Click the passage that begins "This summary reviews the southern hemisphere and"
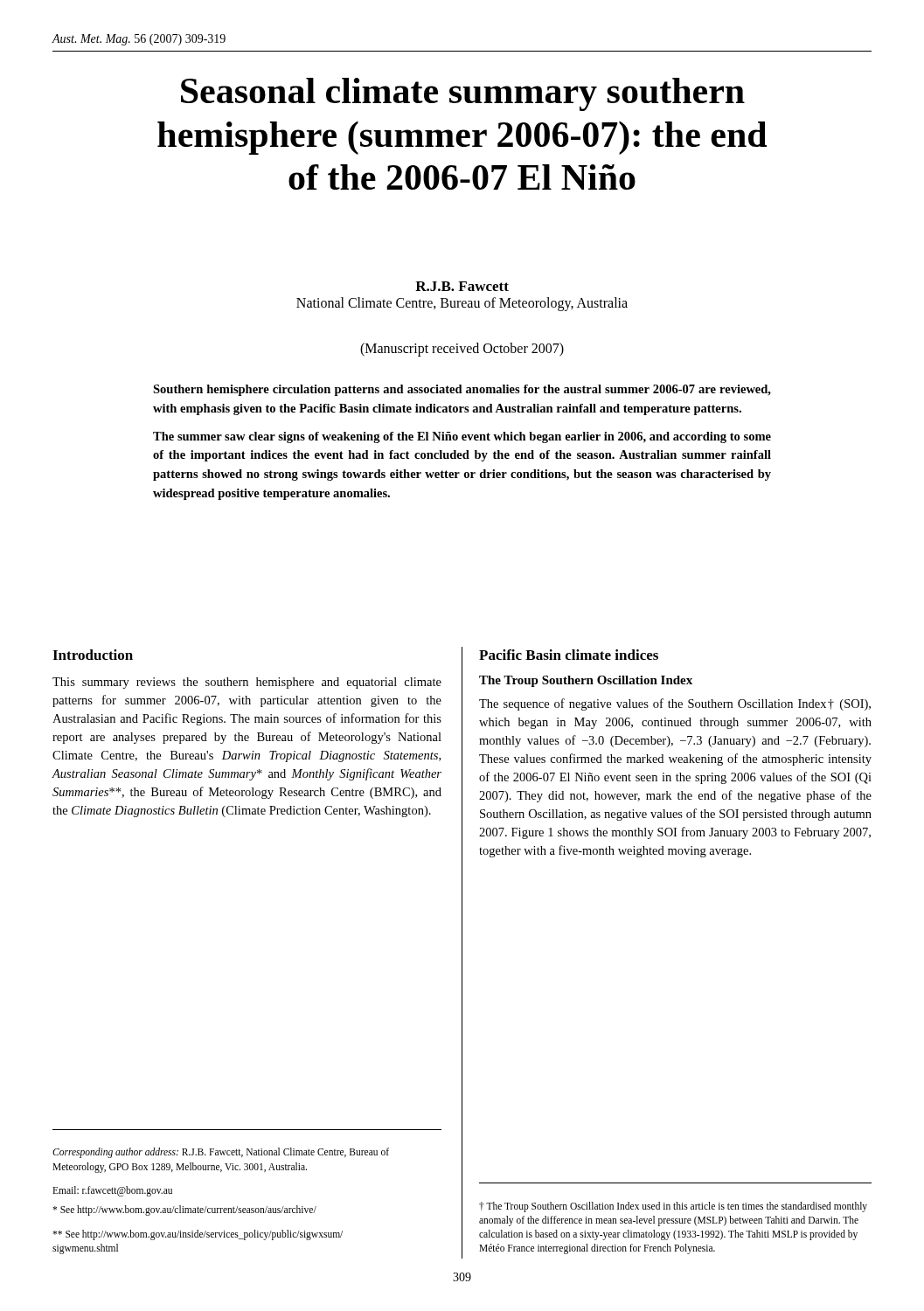Image resolution: width=924 pixels, height=1311 pixels. pos(247,746)
